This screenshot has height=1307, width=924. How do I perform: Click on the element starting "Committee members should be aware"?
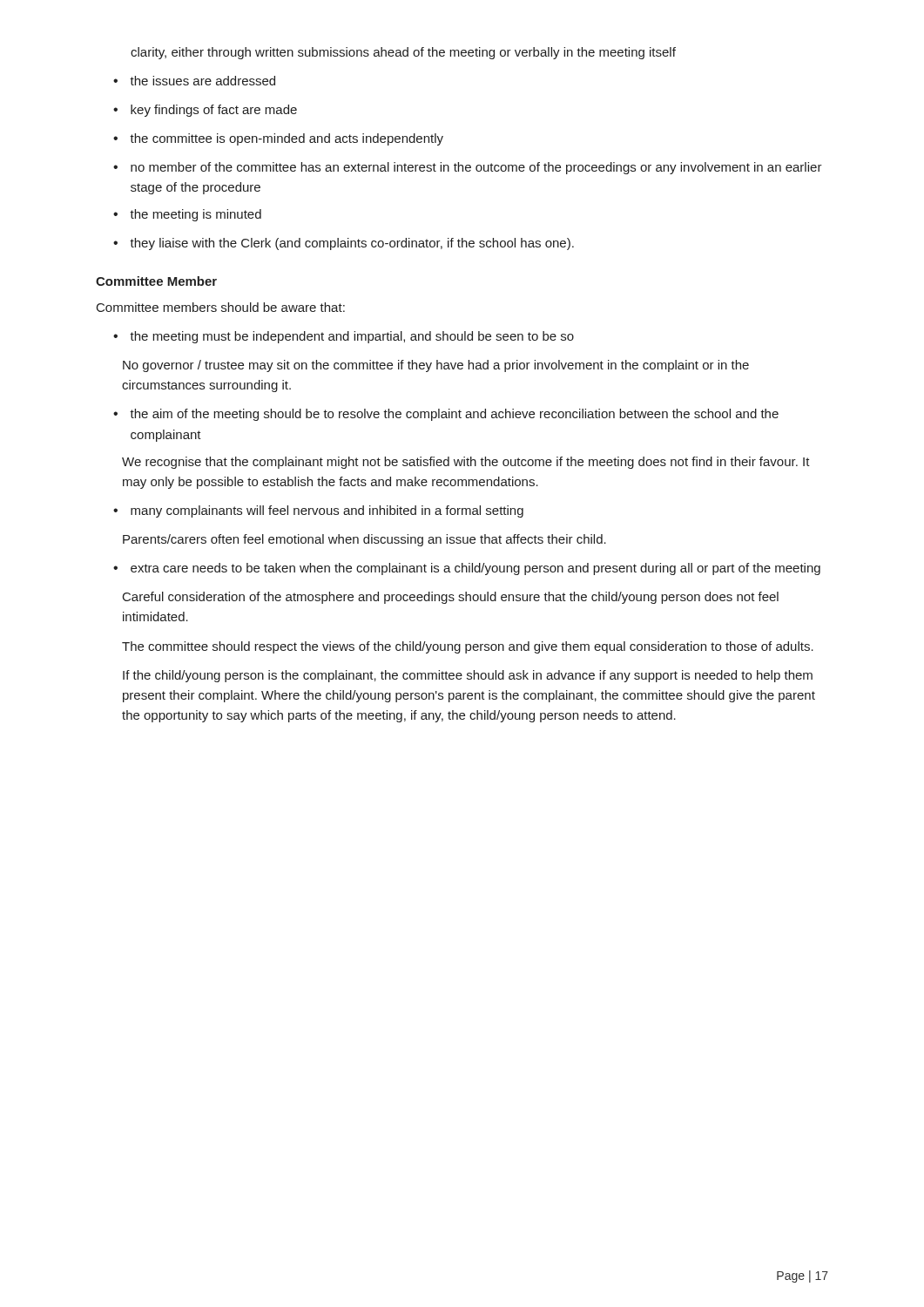coord(221,307)
